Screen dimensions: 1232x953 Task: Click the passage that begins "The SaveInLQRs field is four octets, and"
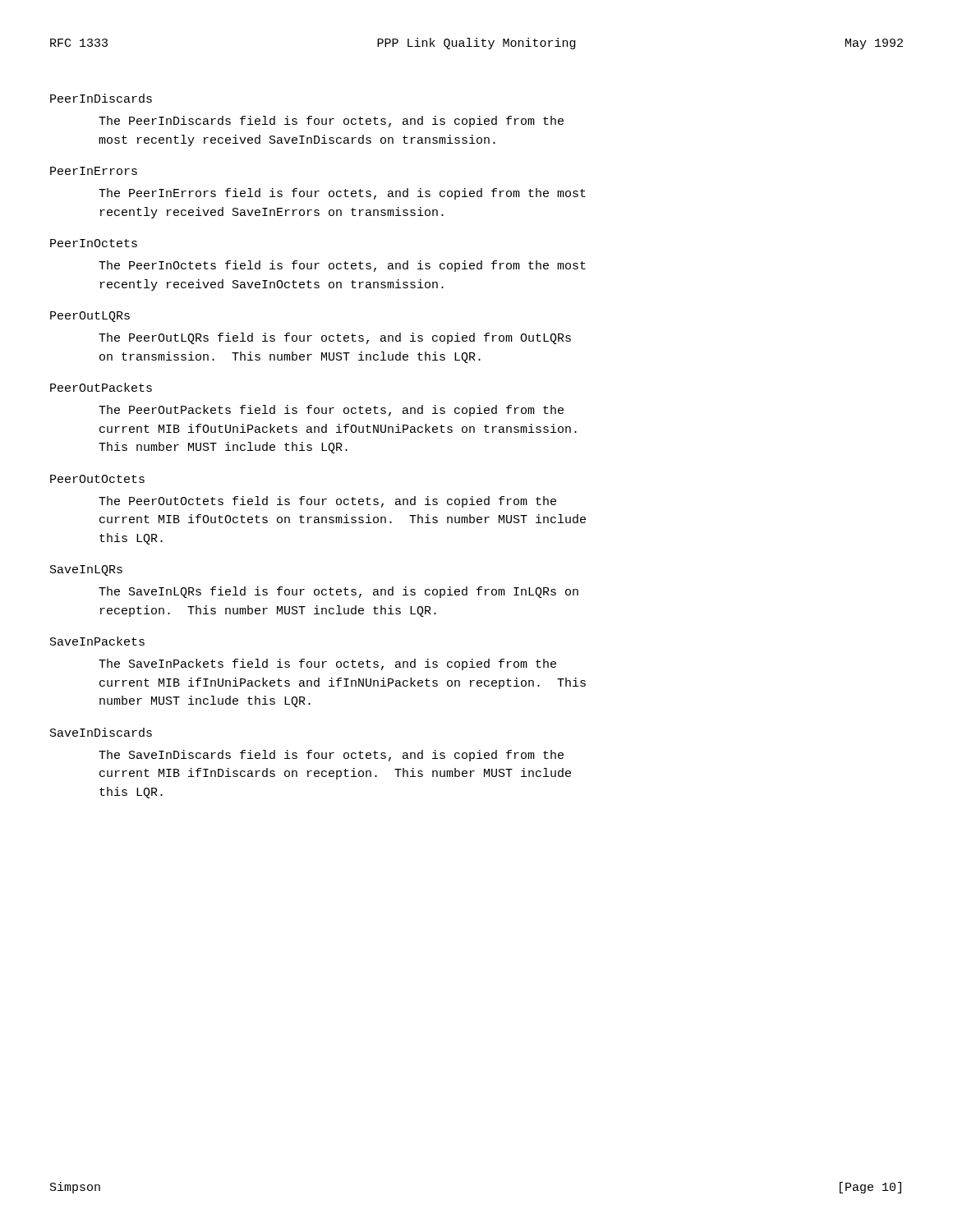(339, 602)
